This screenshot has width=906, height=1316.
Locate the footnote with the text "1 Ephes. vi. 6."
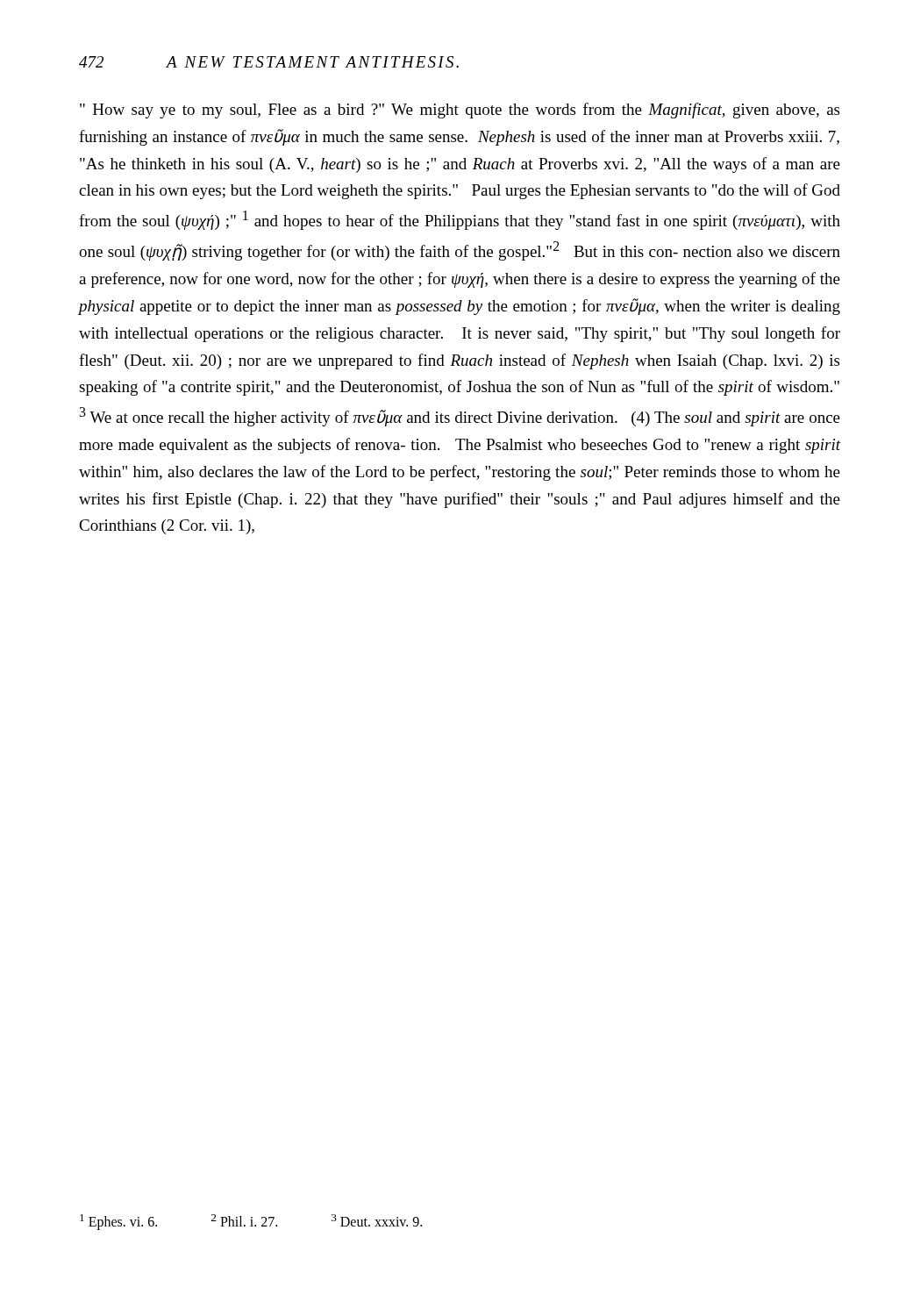(251, 1220)
